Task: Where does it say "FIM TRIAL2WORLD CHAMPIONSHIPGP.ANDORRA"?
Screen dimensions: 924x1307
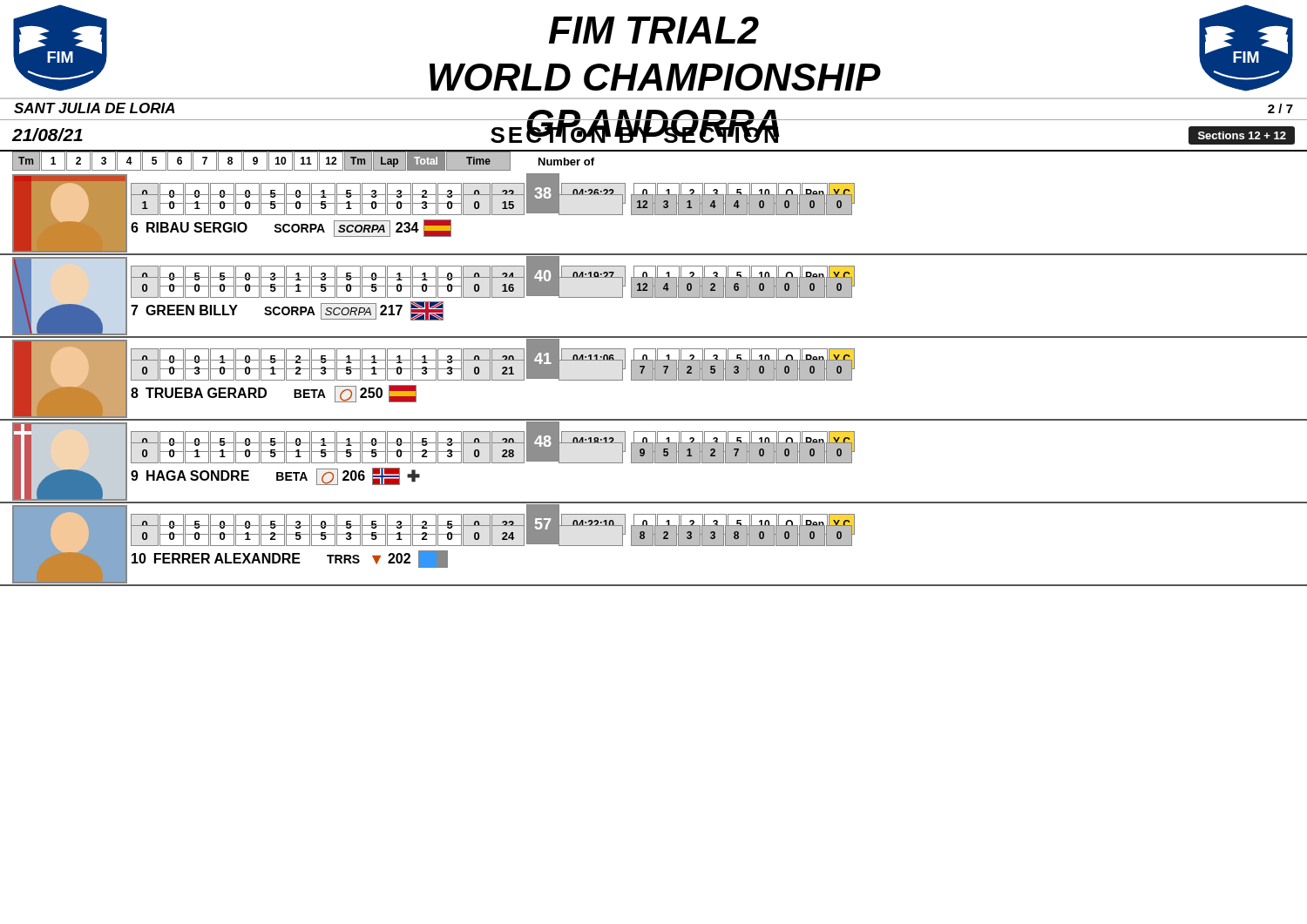Action: (x=654, y=77)
